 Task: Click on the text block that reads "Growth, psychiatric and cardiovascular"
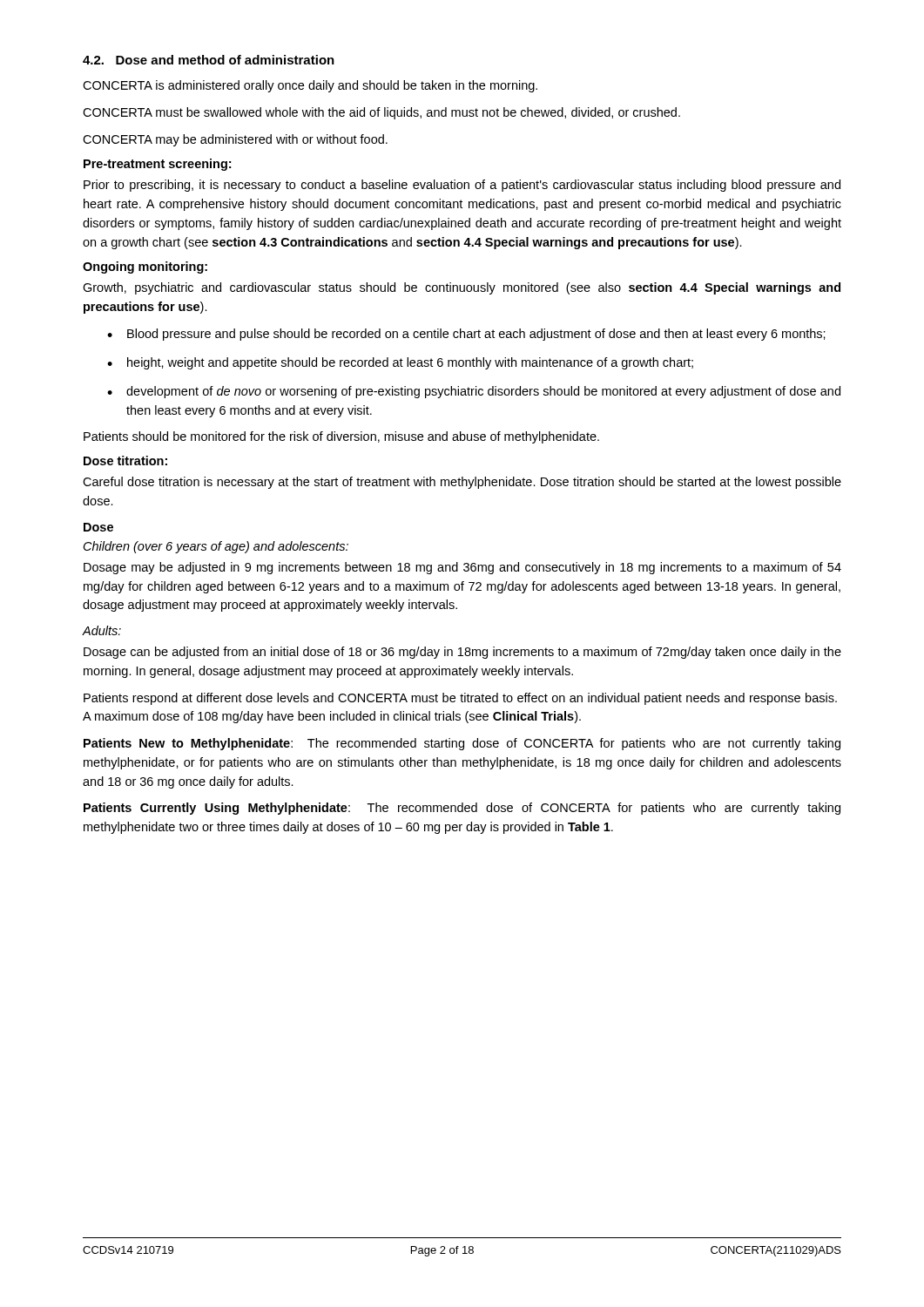pos(462,297)
